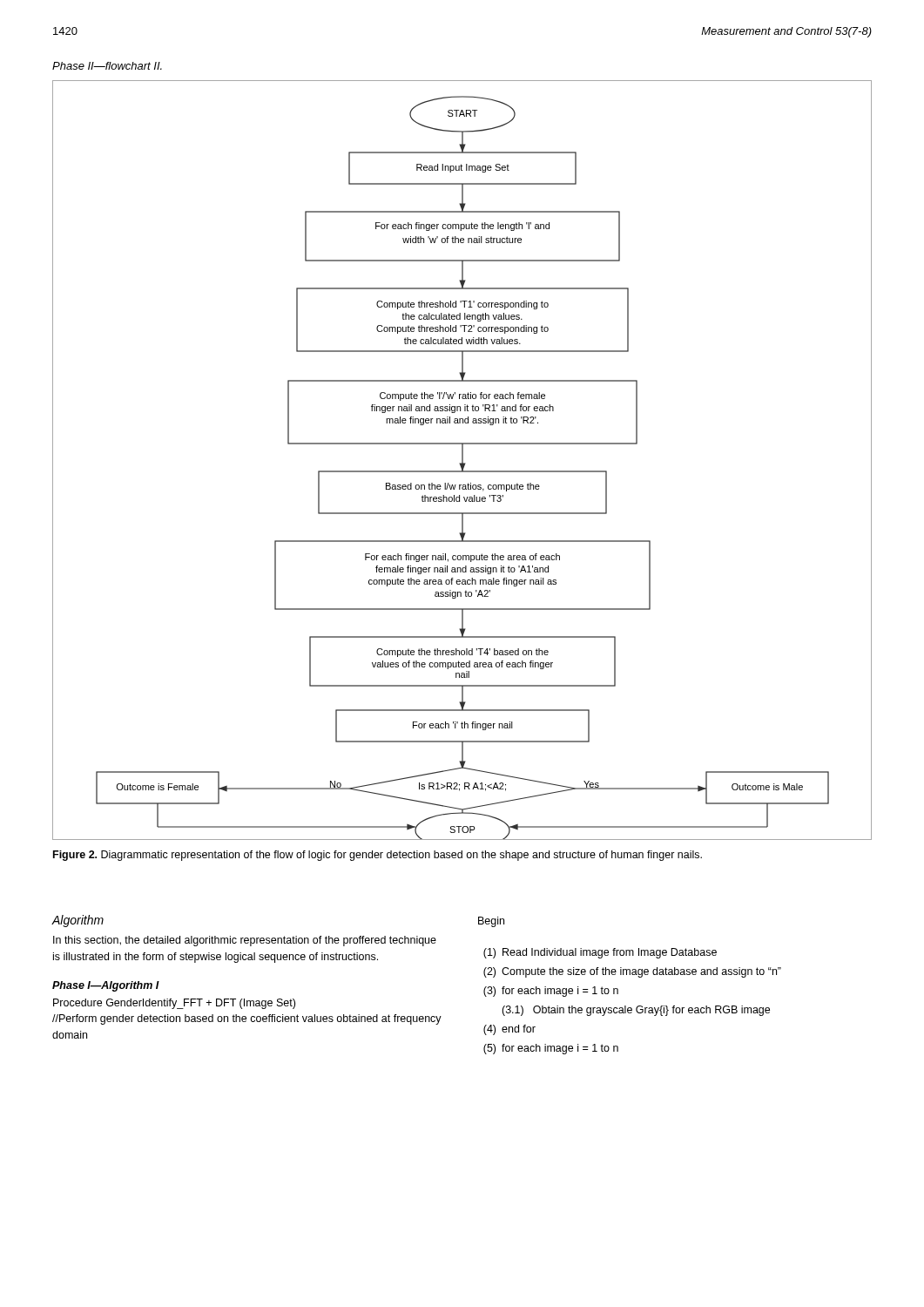Click on the passage starting "In this section, the"
This screenshot has height=1307, width=924.
pos(244,948)
